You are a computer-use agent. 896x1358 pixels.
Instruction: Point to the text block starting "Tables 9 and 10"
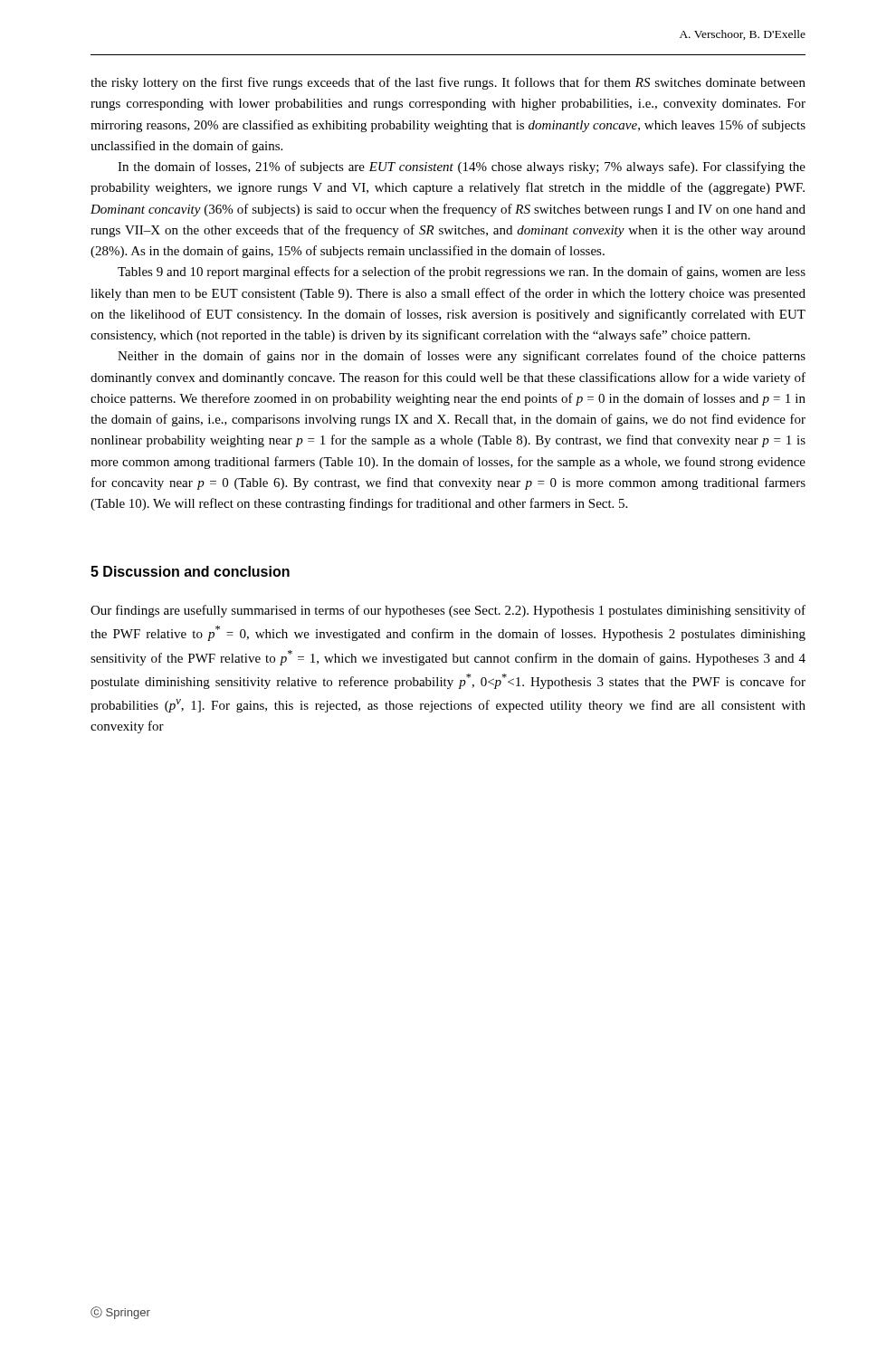448,304
